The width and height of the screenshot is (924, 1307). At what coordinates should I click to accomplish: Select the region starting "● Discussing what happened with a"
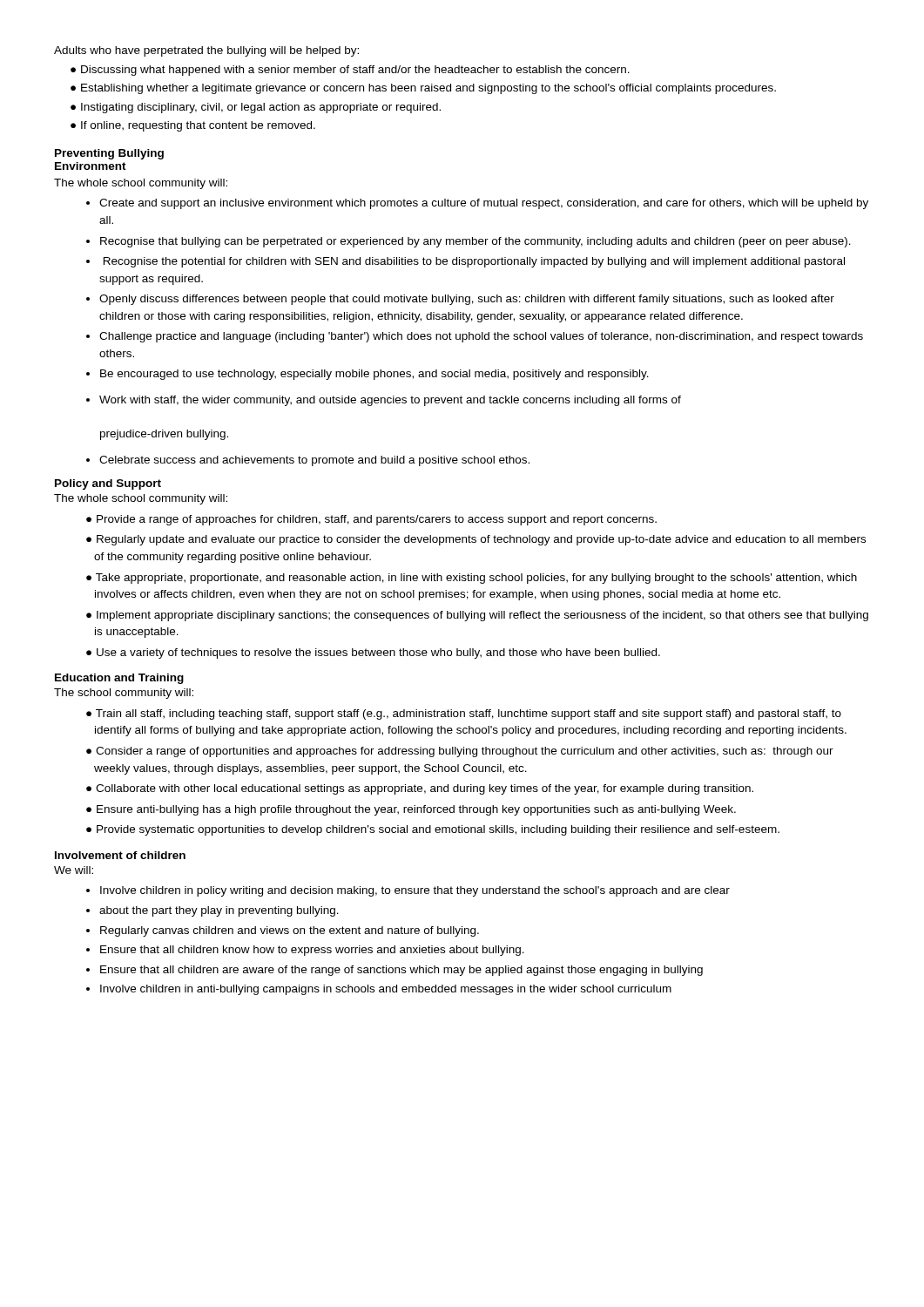[350, 69]
